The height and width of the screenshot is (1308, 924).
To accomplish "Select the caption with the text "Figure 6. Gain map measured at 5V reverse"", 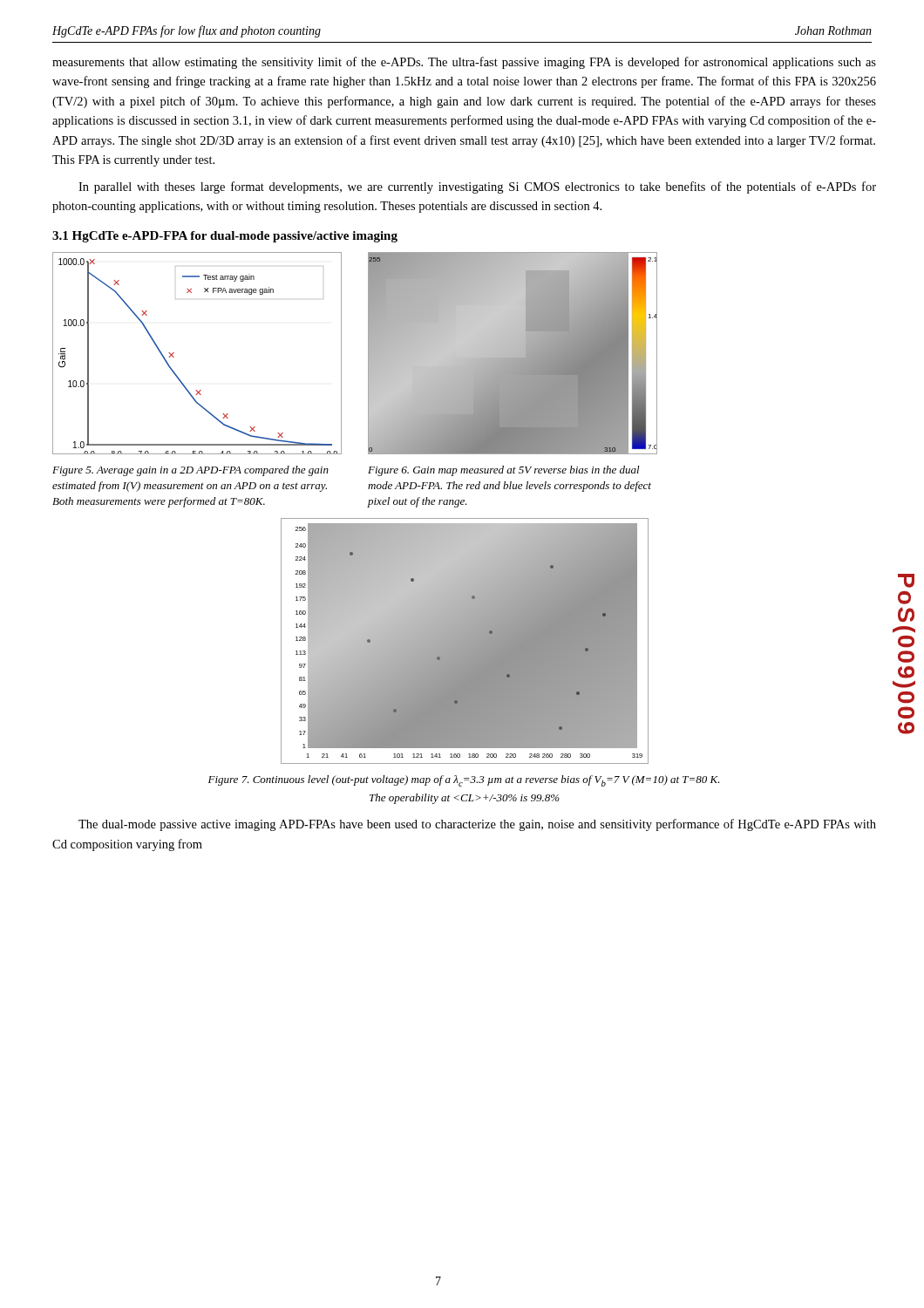I will point(509,485).
